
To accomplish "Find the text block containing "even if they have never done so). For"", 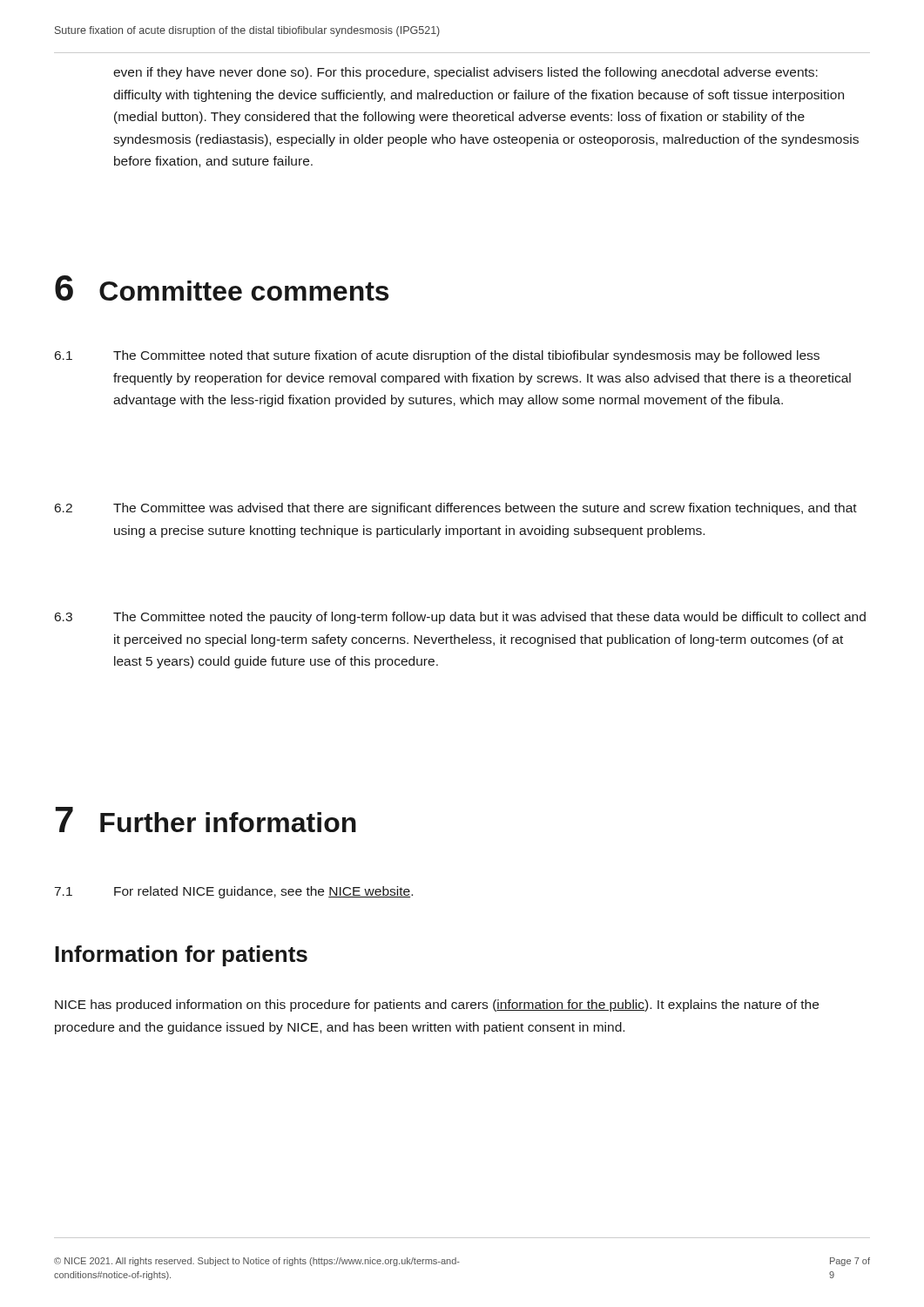I will pyautogui.click(x=486, y=116).
